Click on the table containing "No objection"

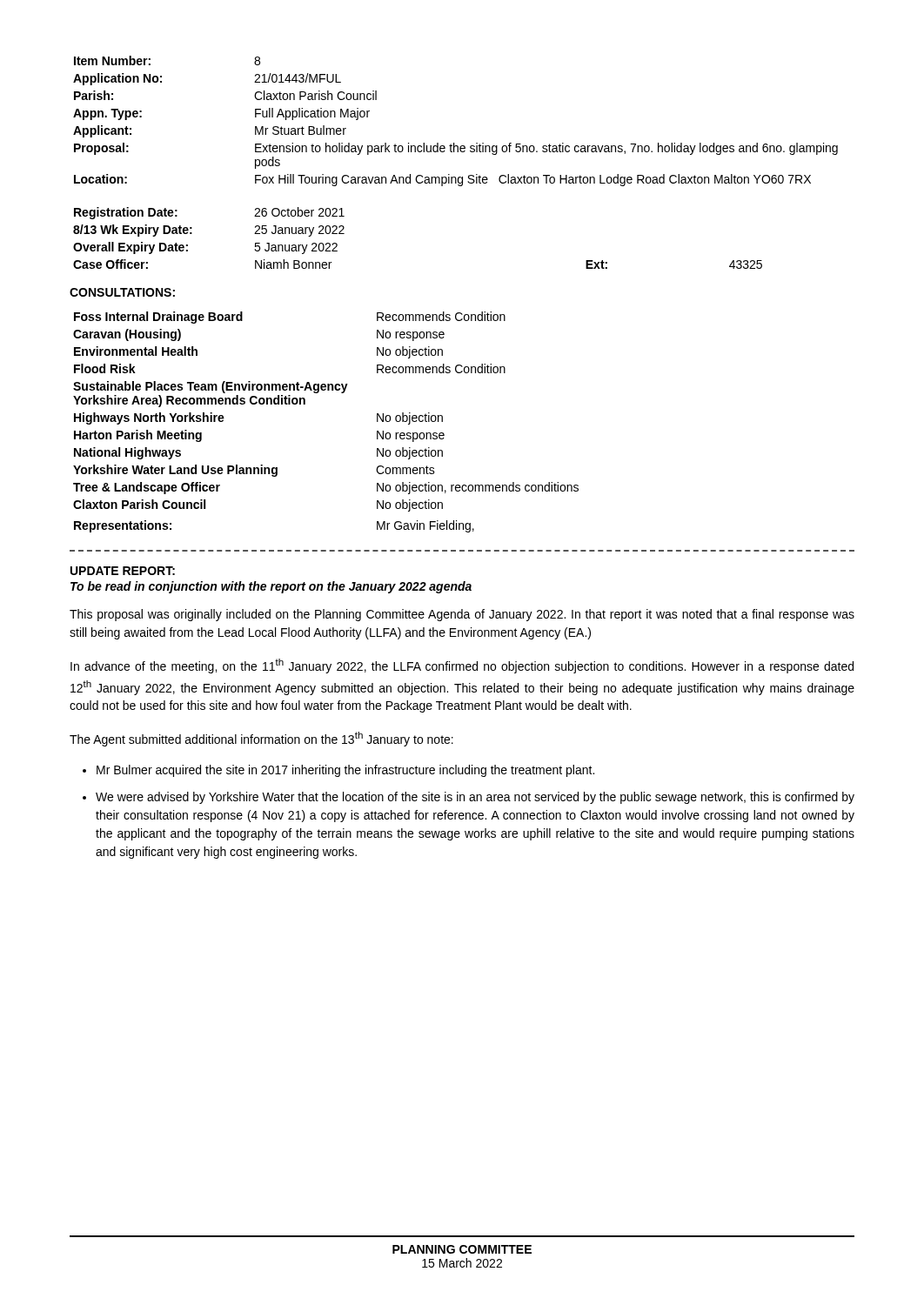[x=462, y=421]
